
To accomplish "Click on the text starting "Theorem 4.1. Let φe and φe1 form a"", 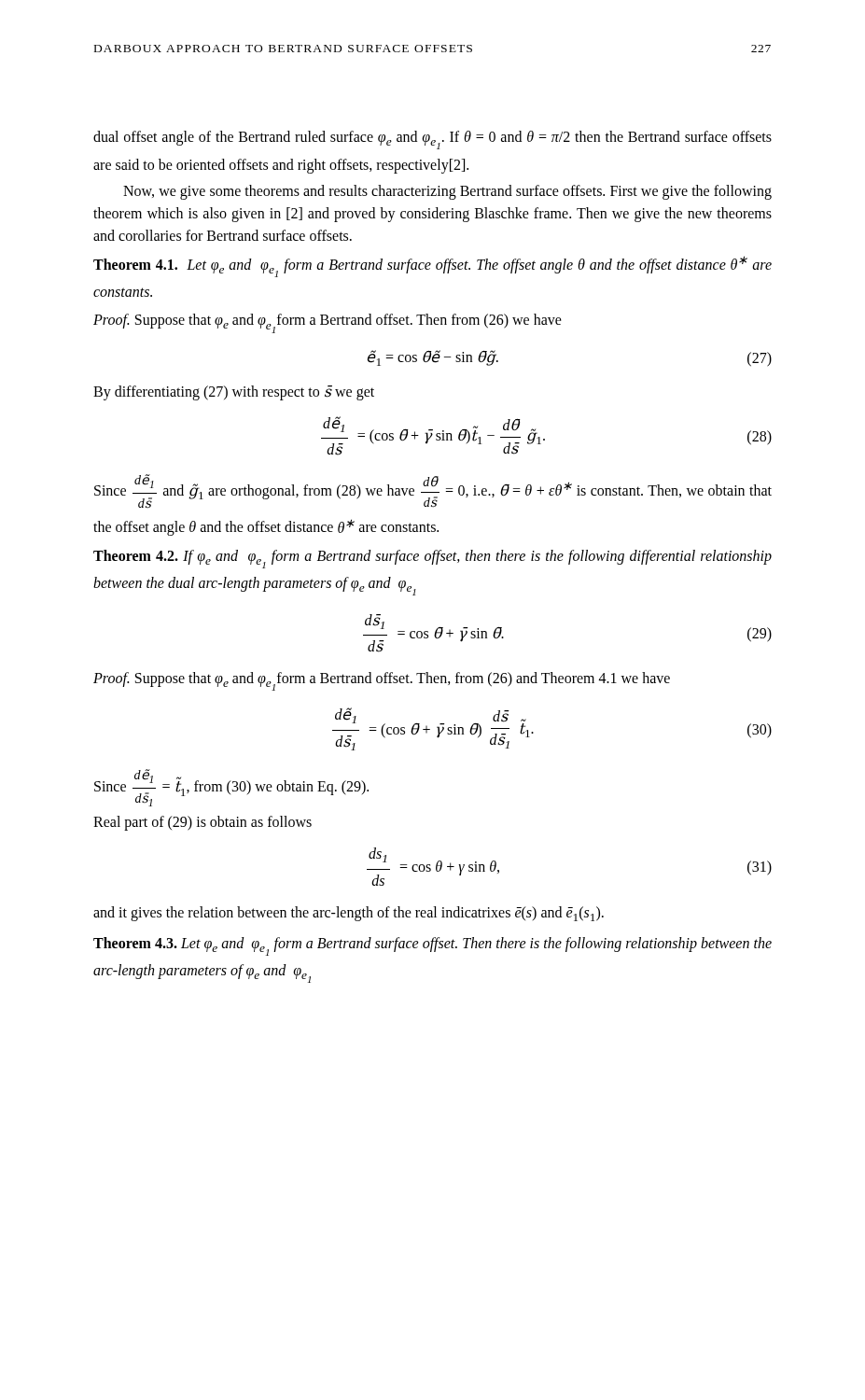I will (x=432, y=277).
